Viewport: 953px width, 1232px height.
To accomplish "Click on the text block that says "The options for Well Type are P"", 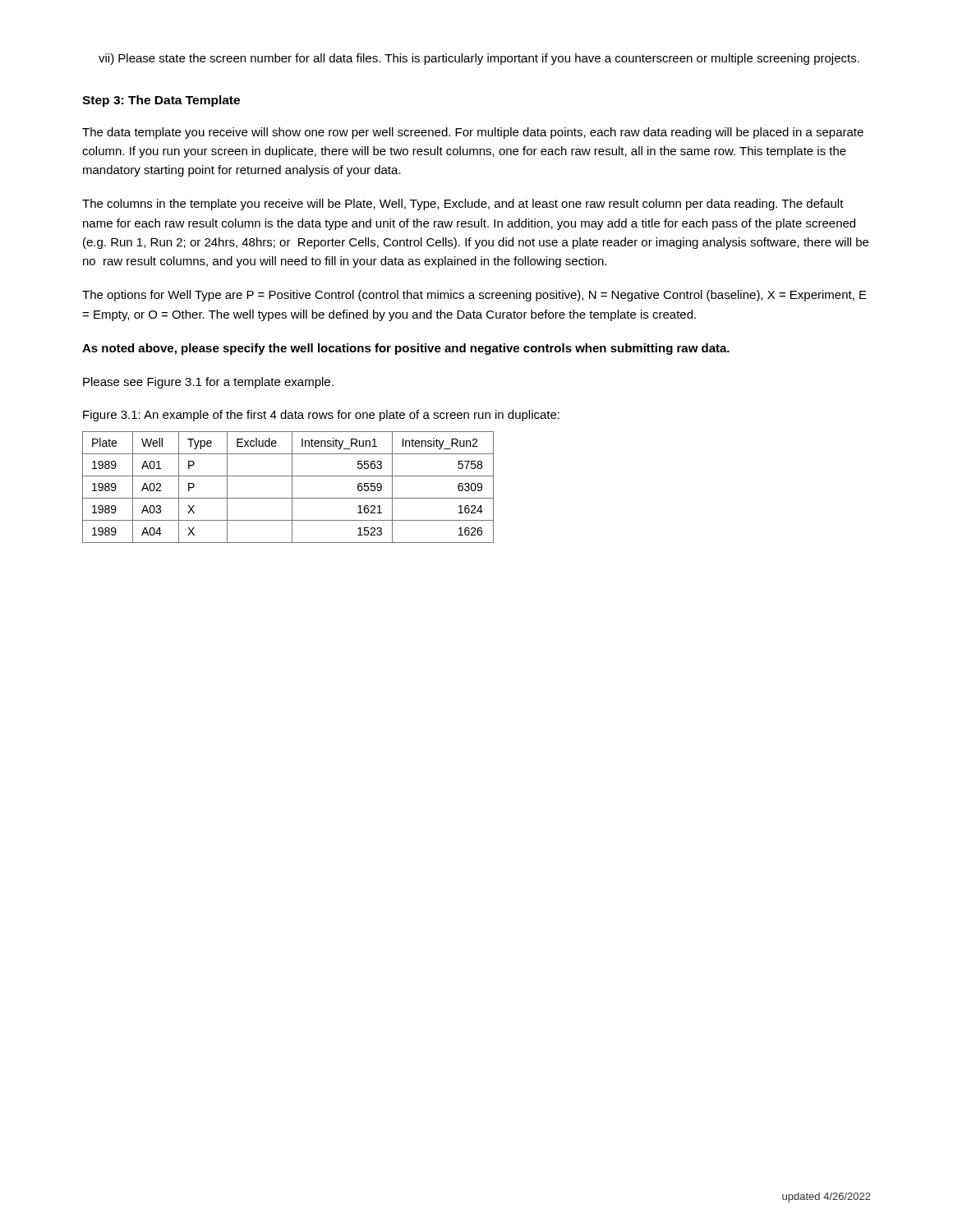I will (x=474, y=304).
